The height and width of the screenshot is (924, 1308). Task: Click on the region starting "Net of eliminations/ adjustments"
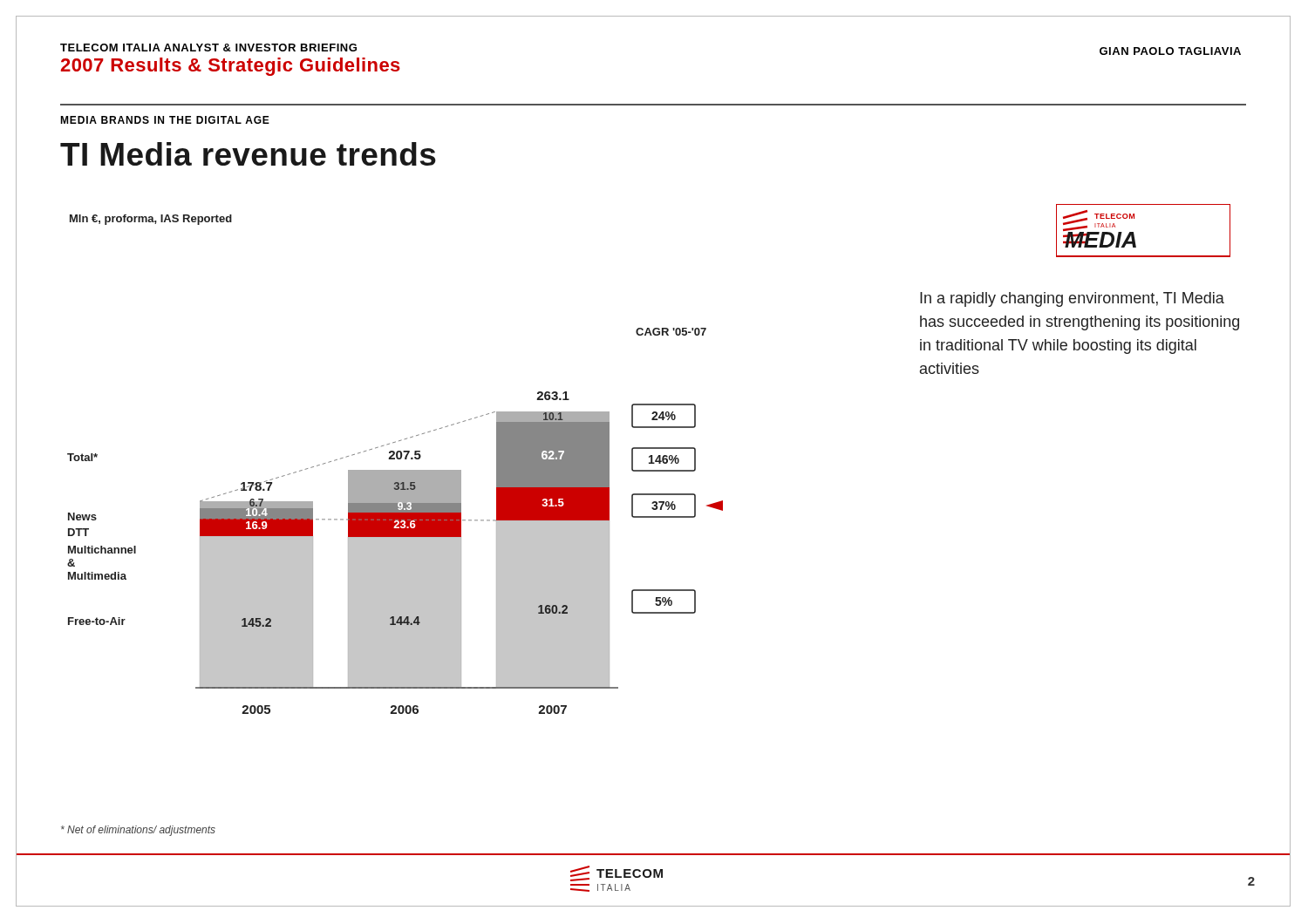138,830
